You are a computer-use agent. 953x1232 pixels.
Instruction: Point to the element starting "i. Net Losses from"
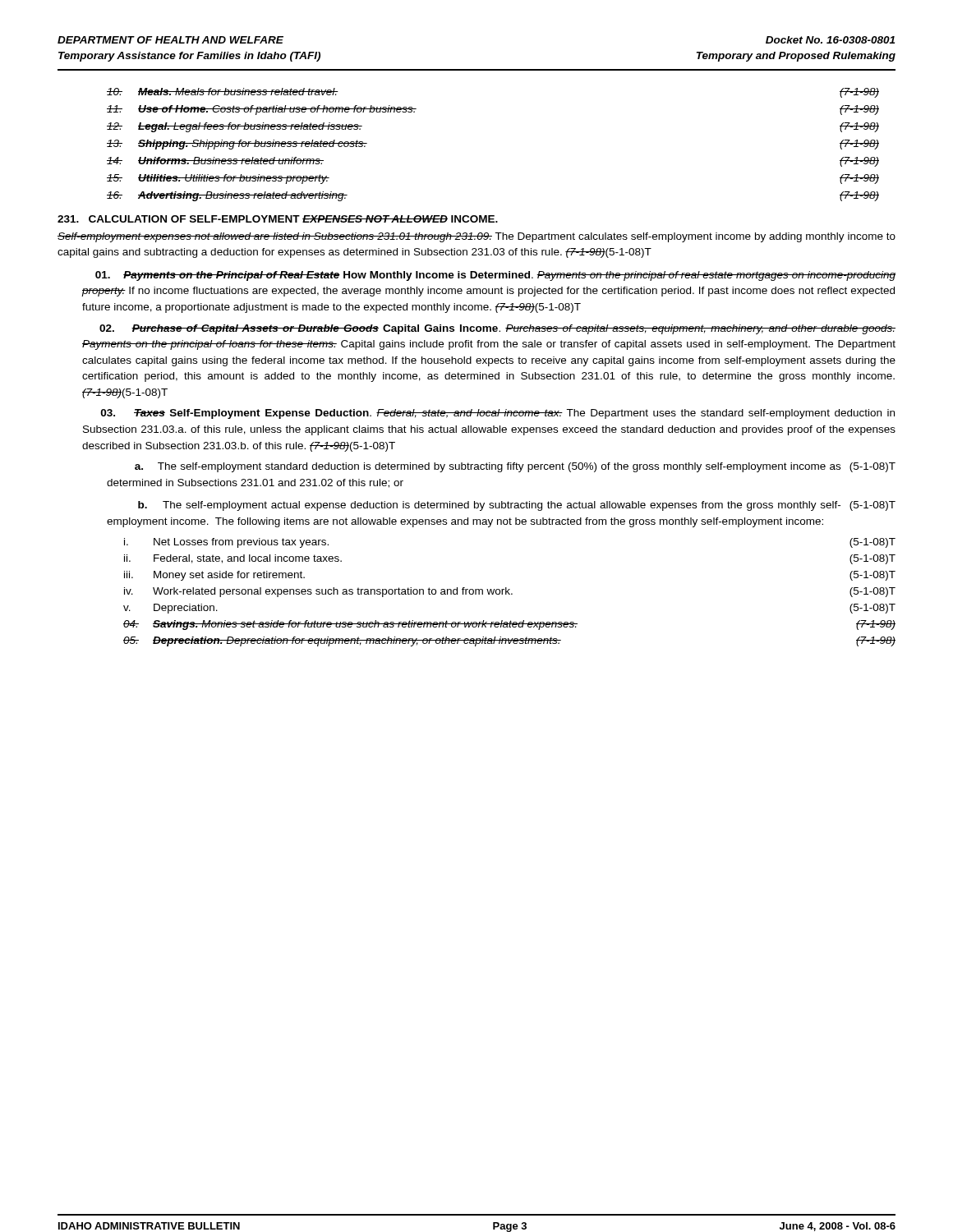click(x=241, y=542)
